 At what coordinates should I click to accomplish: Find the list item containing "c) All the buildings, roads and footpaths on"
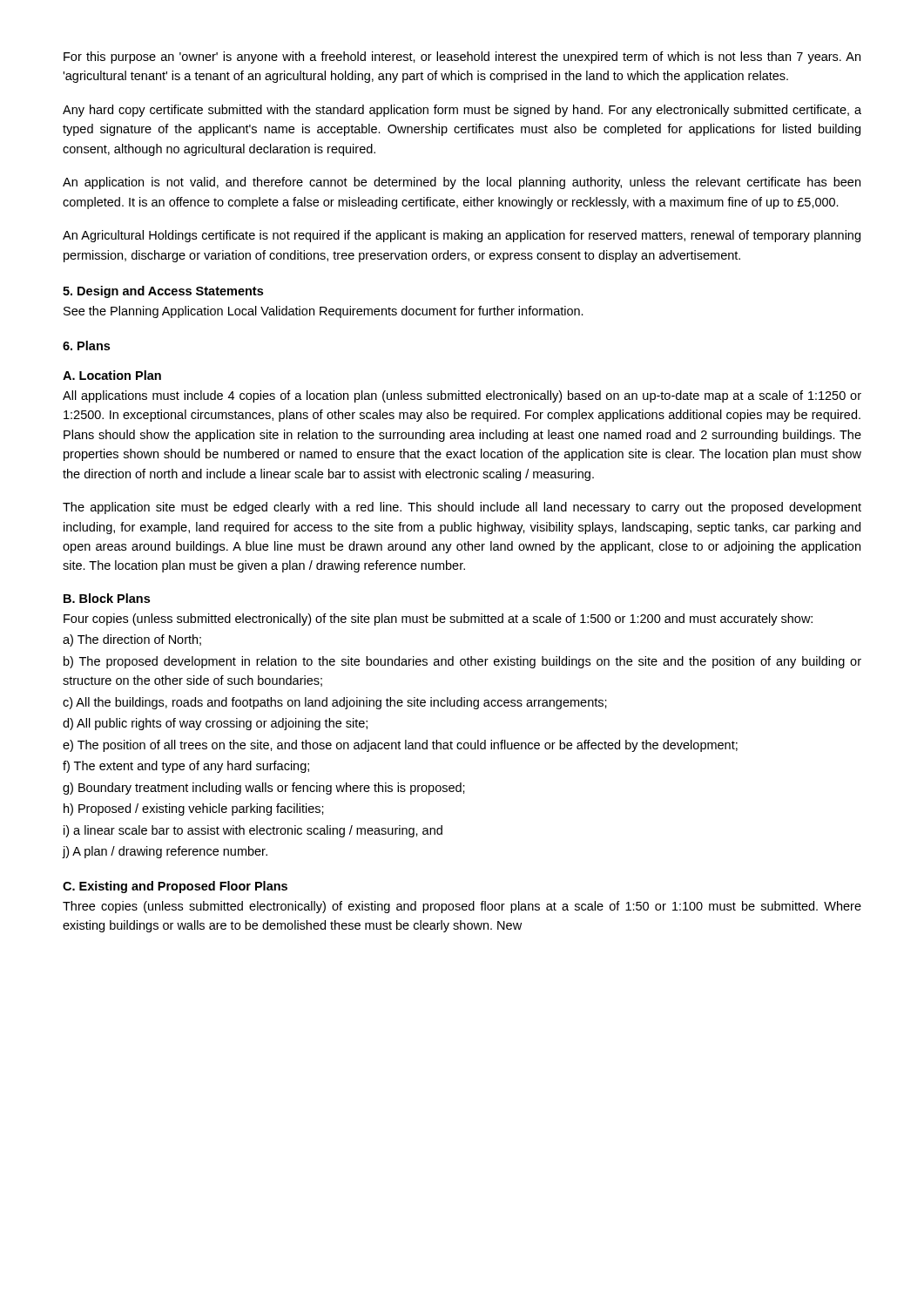click(x=335, y=702)
